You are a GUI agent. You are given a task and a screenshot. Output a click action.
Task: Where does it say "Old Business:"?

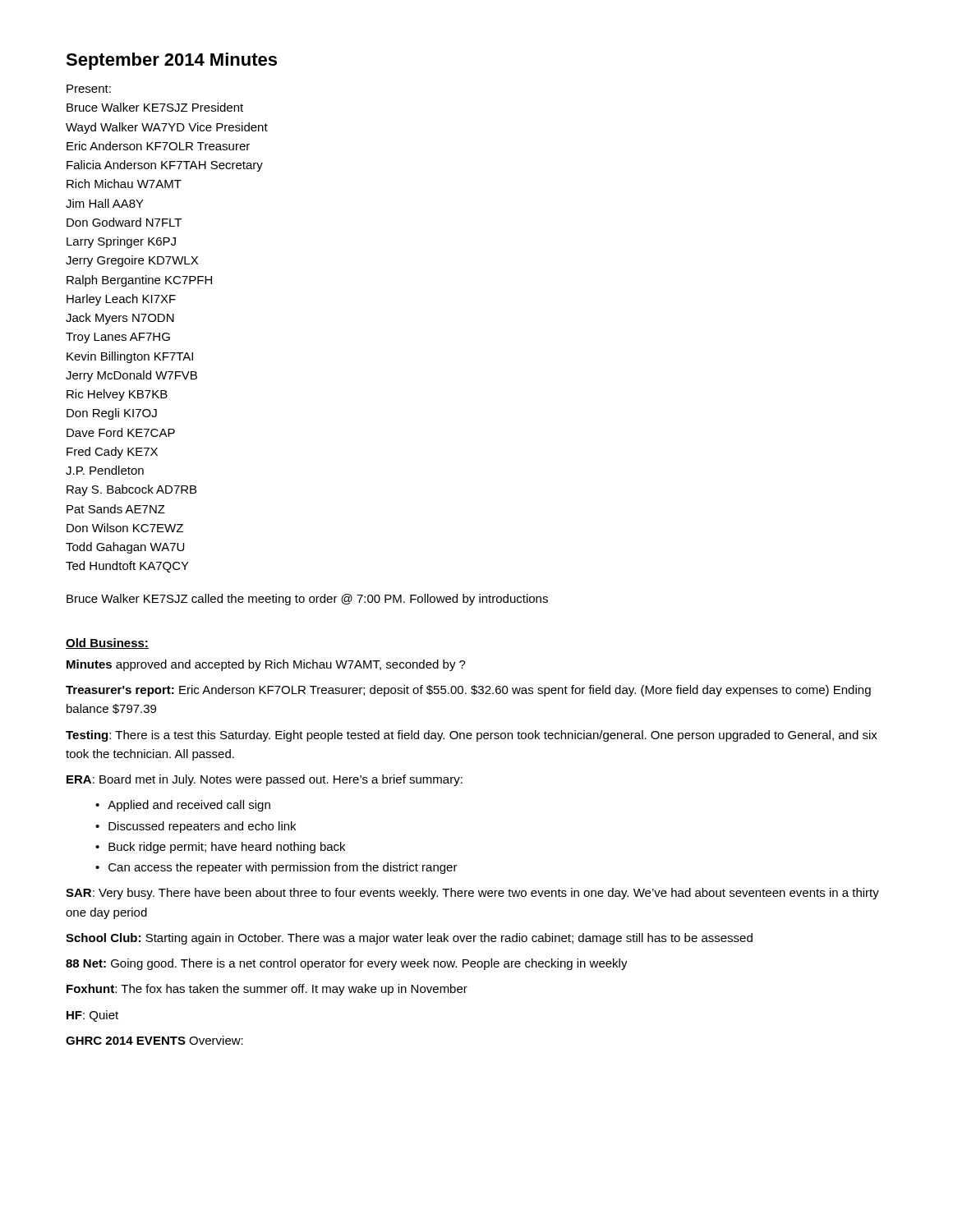pyautogui.click(x=107, y=642)
